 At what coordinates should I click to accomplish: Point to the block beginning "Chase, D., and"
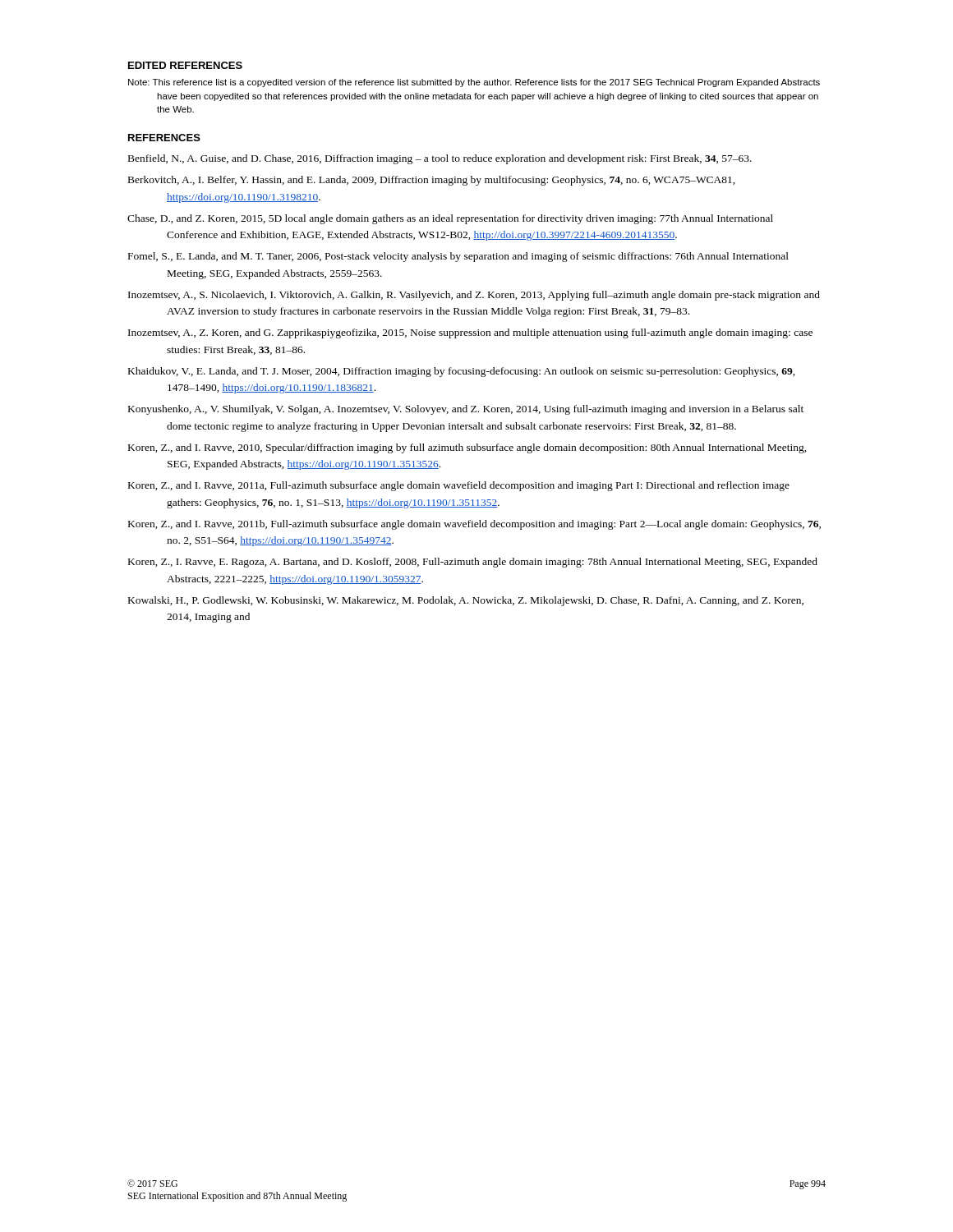coord(450,226)
